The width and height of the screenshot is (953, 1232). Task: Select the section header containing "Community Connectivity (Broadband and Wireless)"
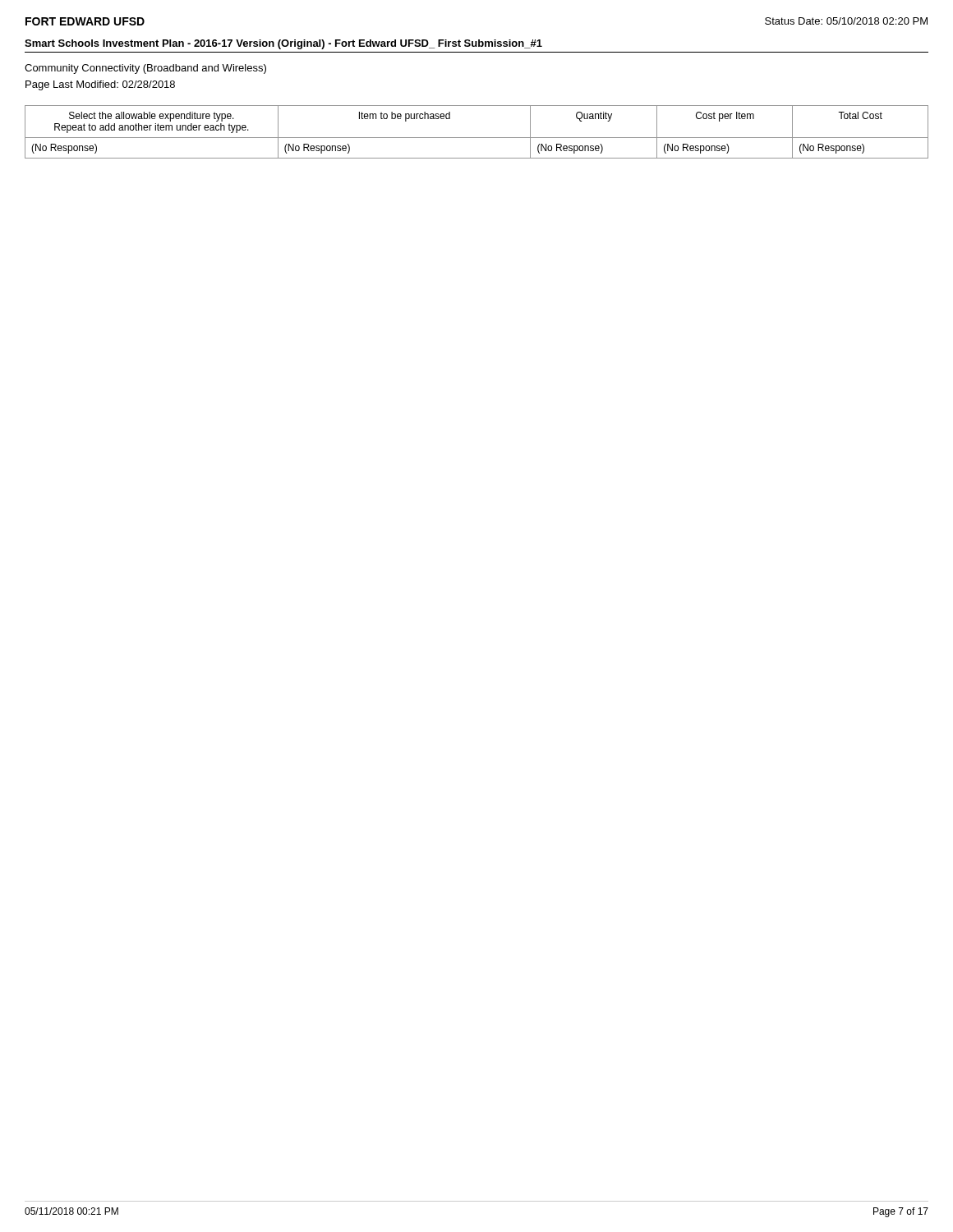pos(146,68)
